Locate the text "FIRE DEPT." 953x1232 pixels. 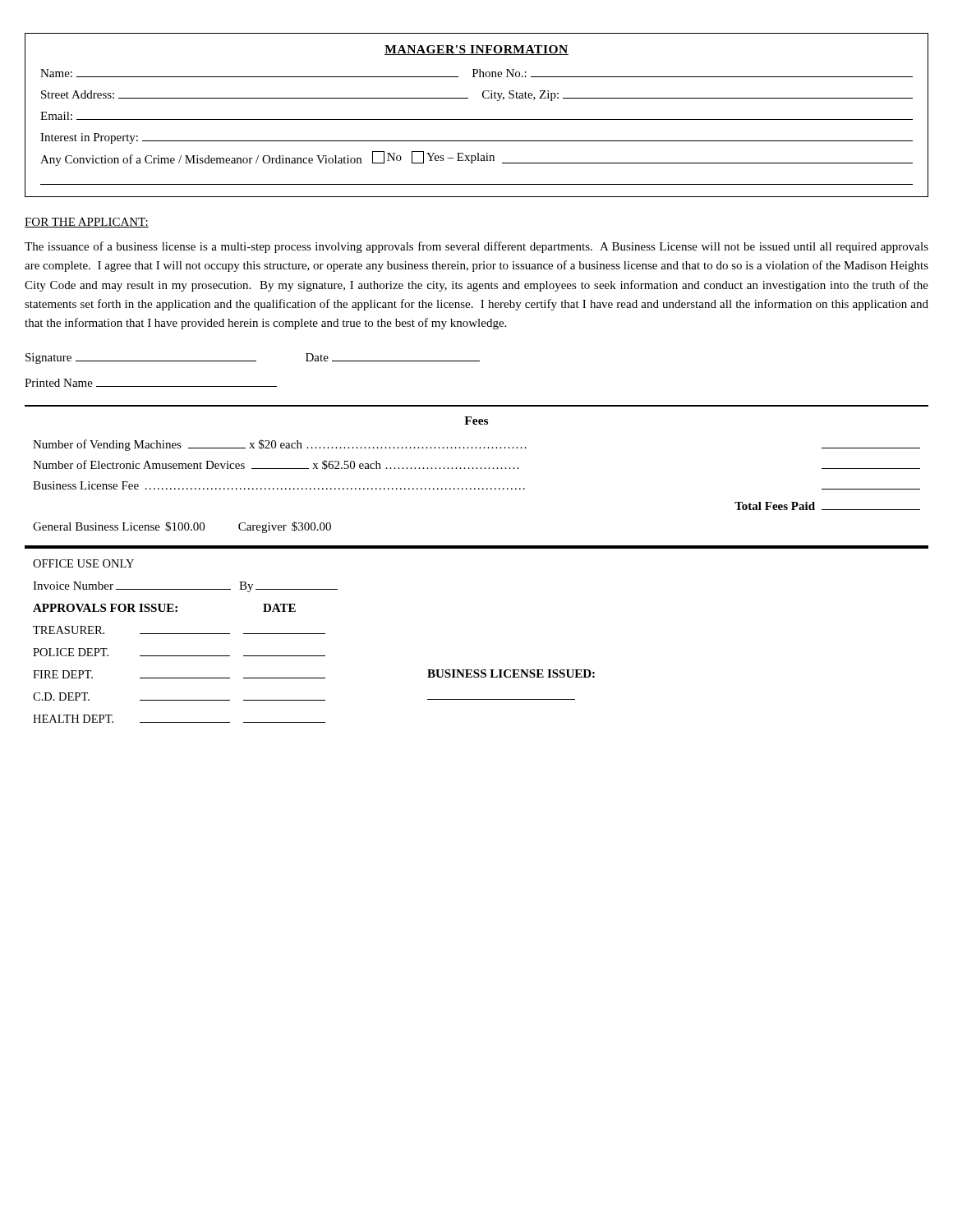coord(179,674)
